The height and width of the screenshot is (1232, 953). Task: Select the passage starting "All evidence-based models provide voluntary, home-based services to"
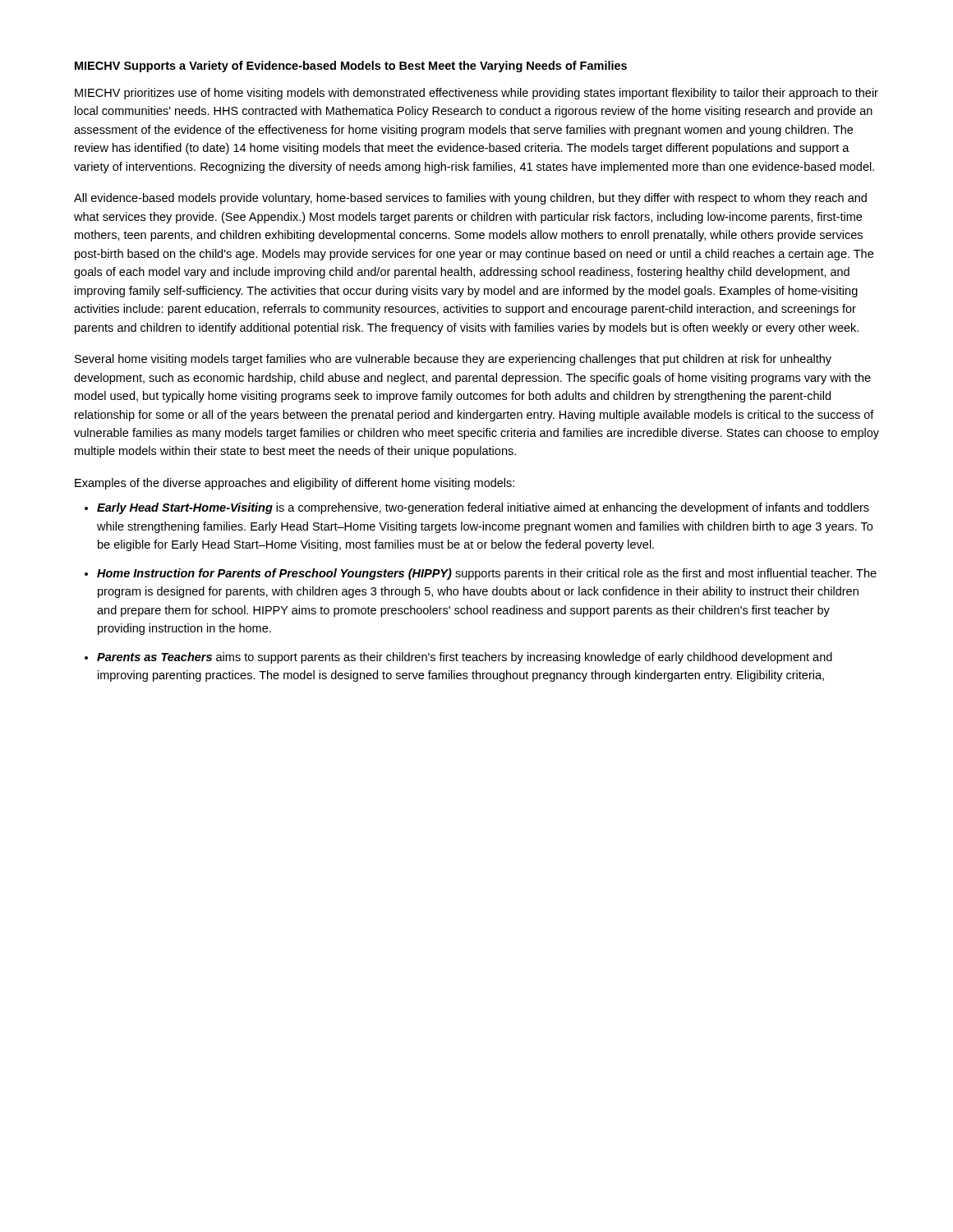[x=474, y=263]
